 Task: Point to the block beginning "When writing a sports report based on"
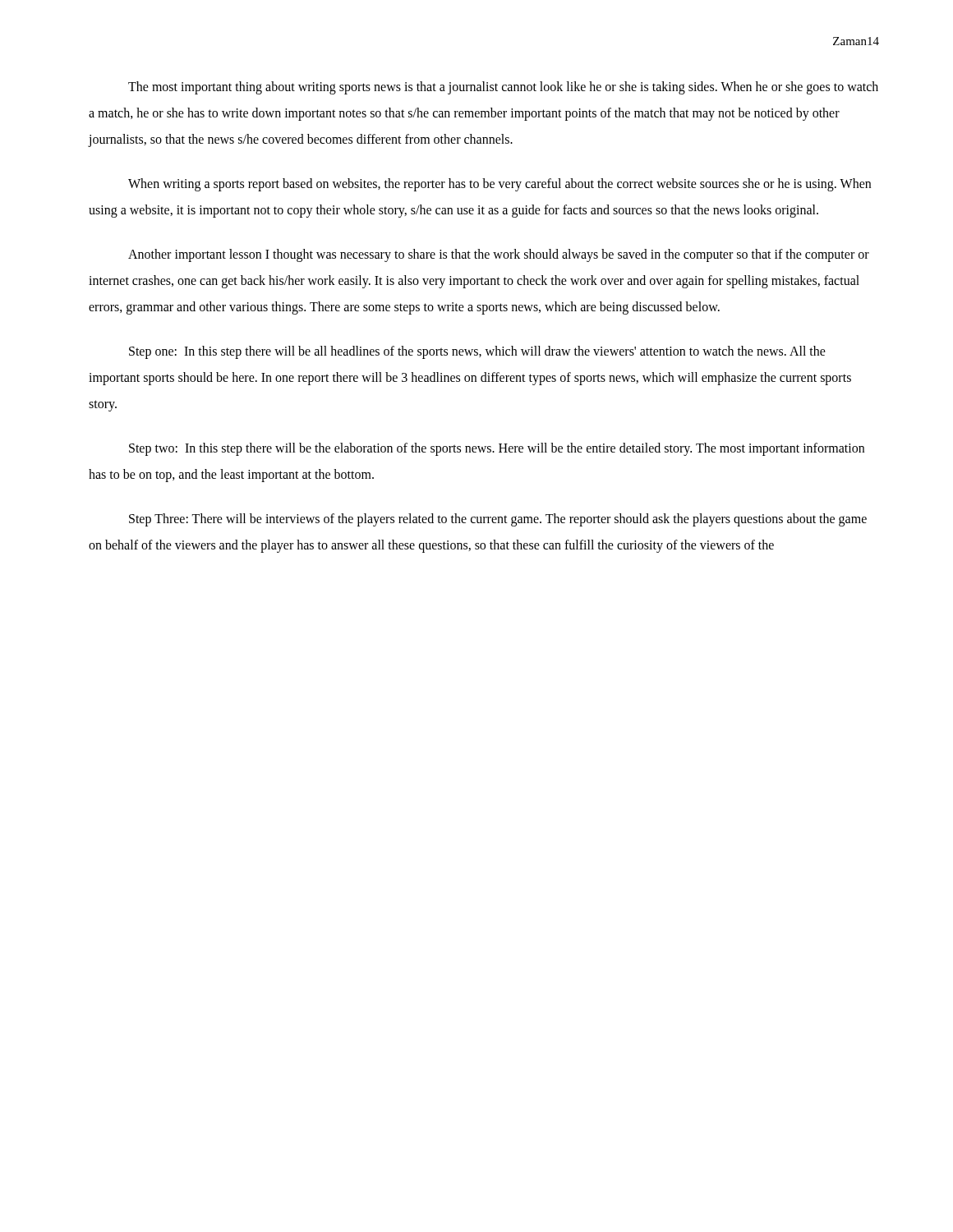pyautogui.click(x=484, y=197)
